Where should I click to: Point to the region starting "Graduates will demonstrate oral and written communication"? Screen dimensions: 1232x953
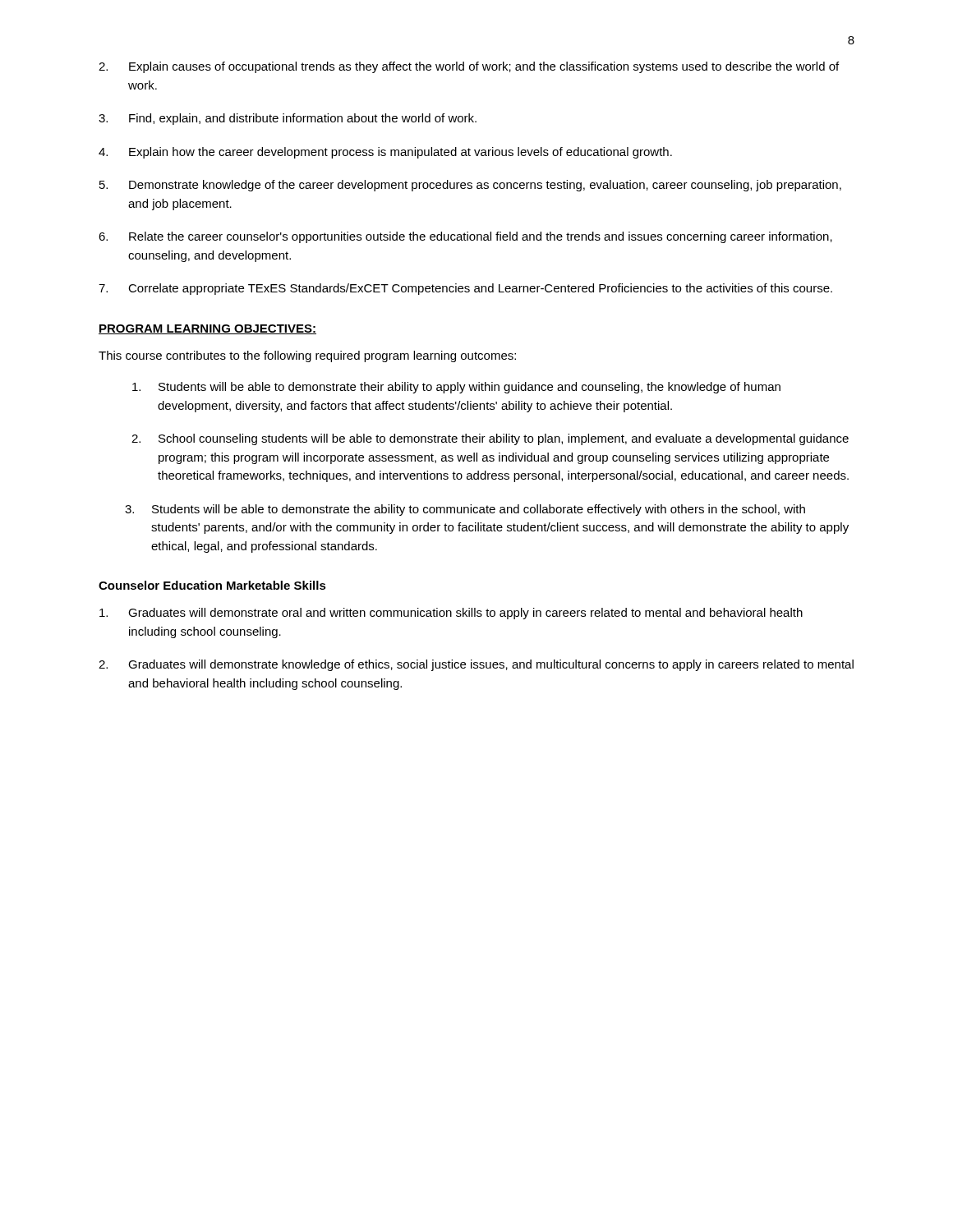[476, 622]
